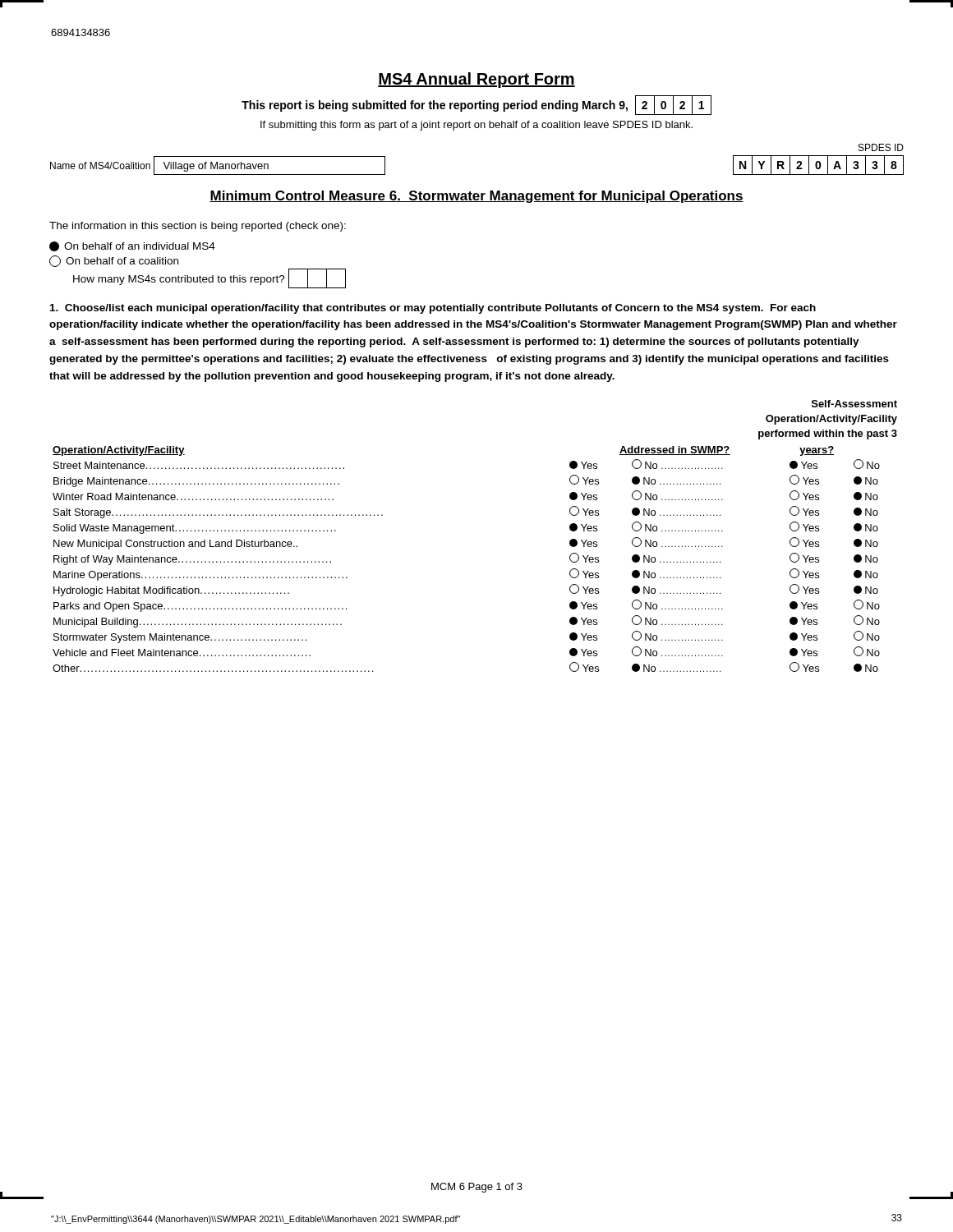This screenshot has width=953, height=1232.
Task: Find the text block starting "Choose/list each municipal"
Action: tap(476, 342)
